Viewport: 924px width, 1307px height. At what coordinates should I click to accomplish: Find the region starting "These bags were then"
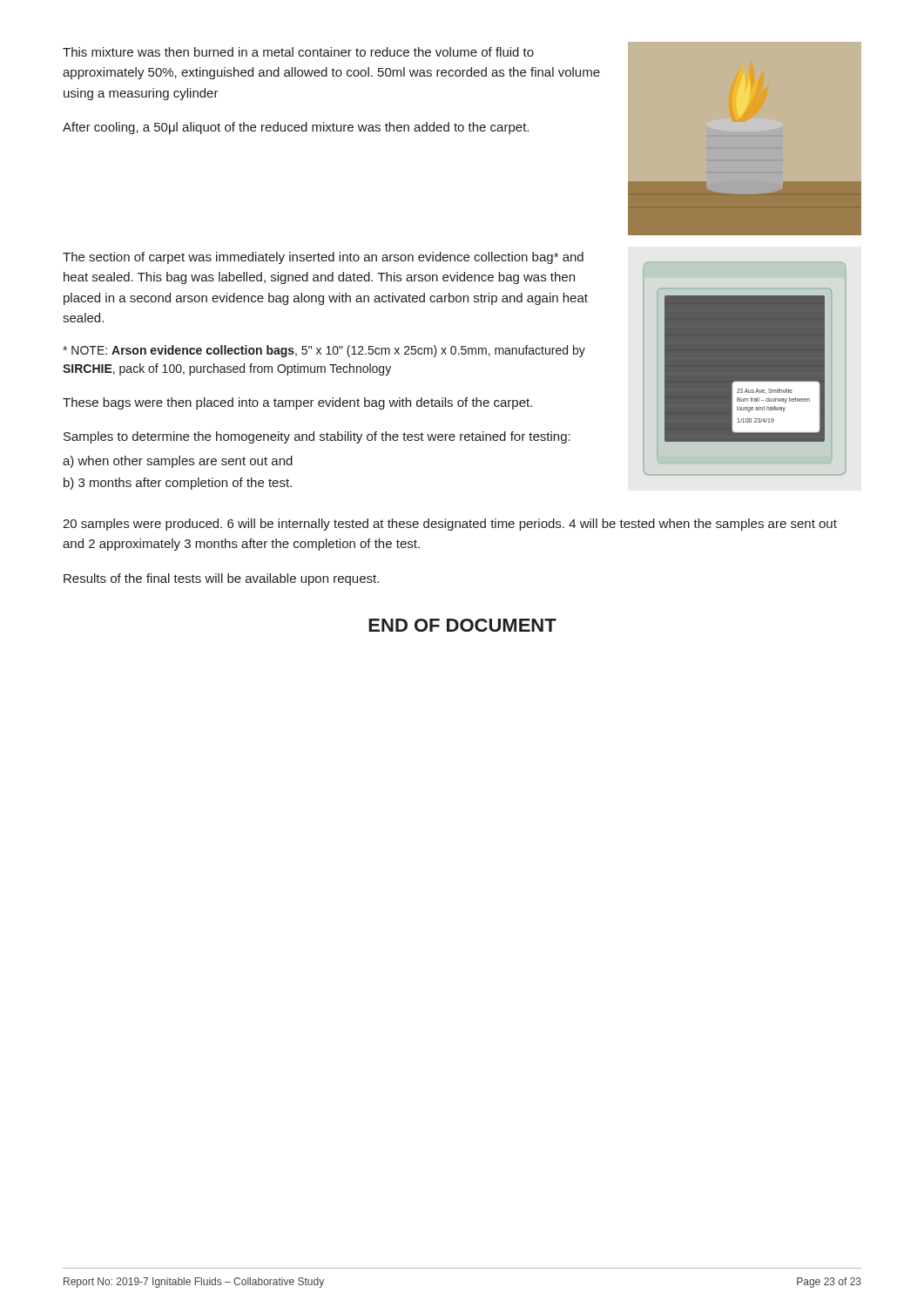click(298, 402)
